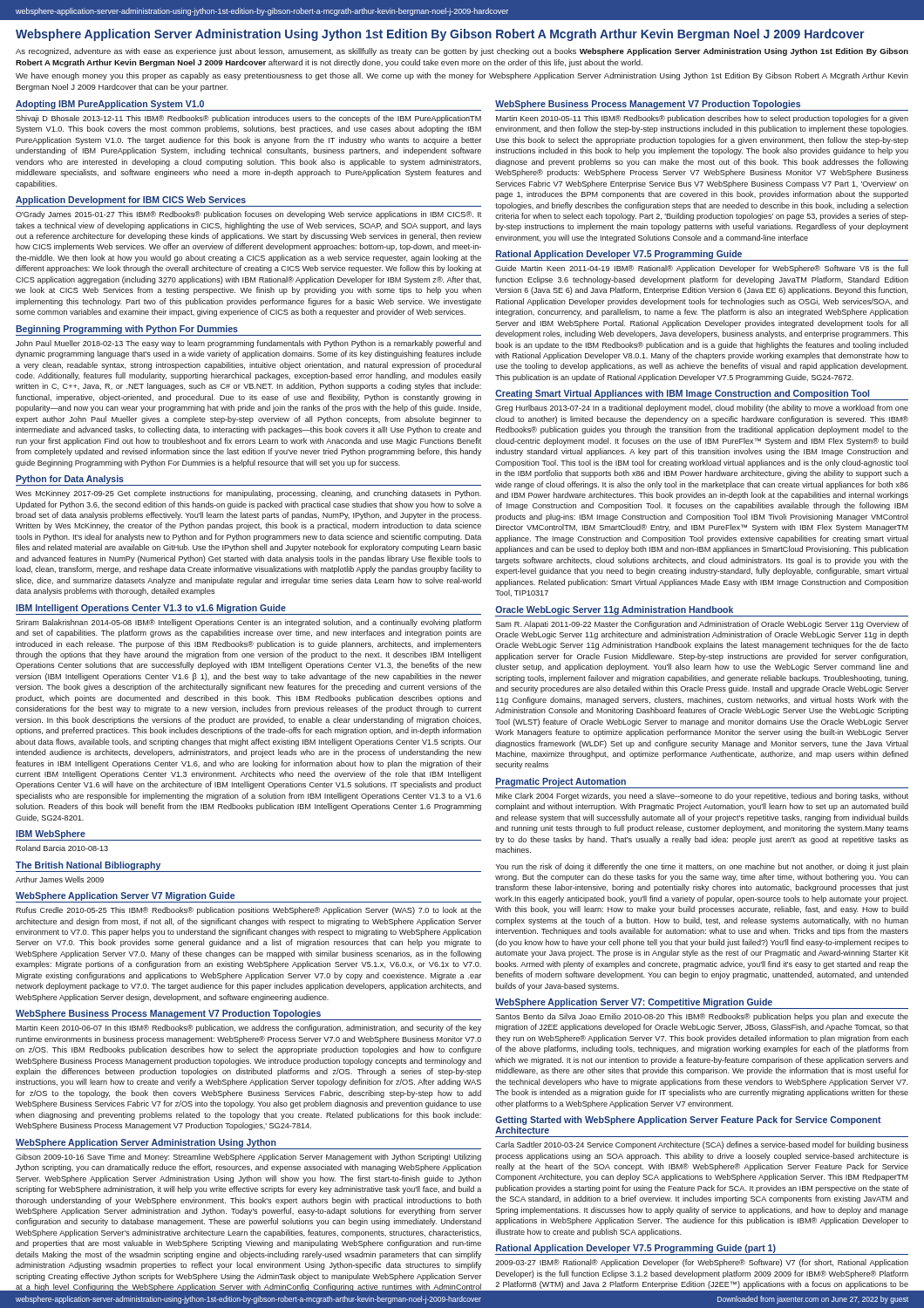Screen dimensions: 1308x924
Task: Select the element starting "Application Development for IBM"
Action: coord(131,200)
